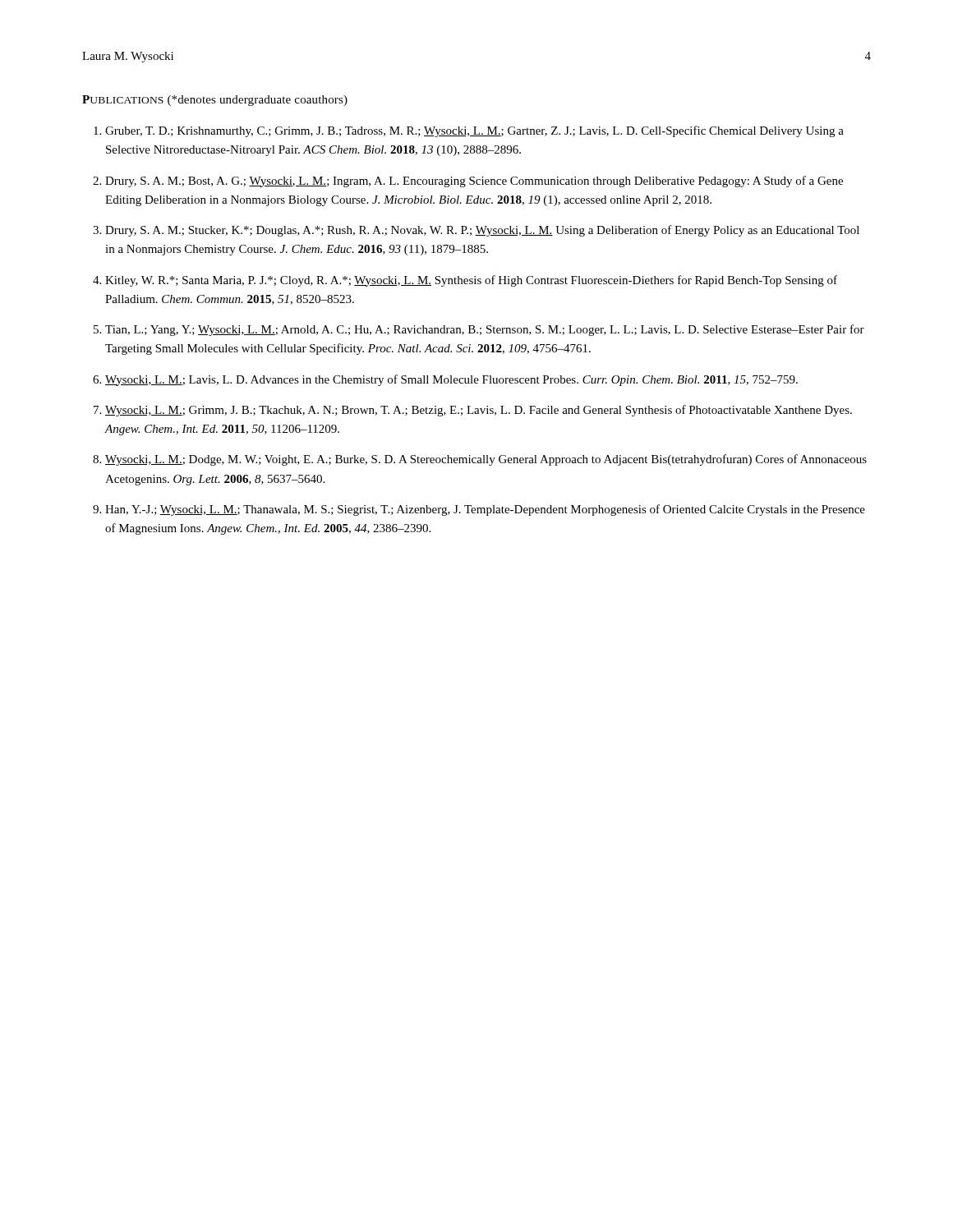
Task: Select the text block starting "Kitley, W. R.*; Santa Maria, P."
Action: coord(471,289)
